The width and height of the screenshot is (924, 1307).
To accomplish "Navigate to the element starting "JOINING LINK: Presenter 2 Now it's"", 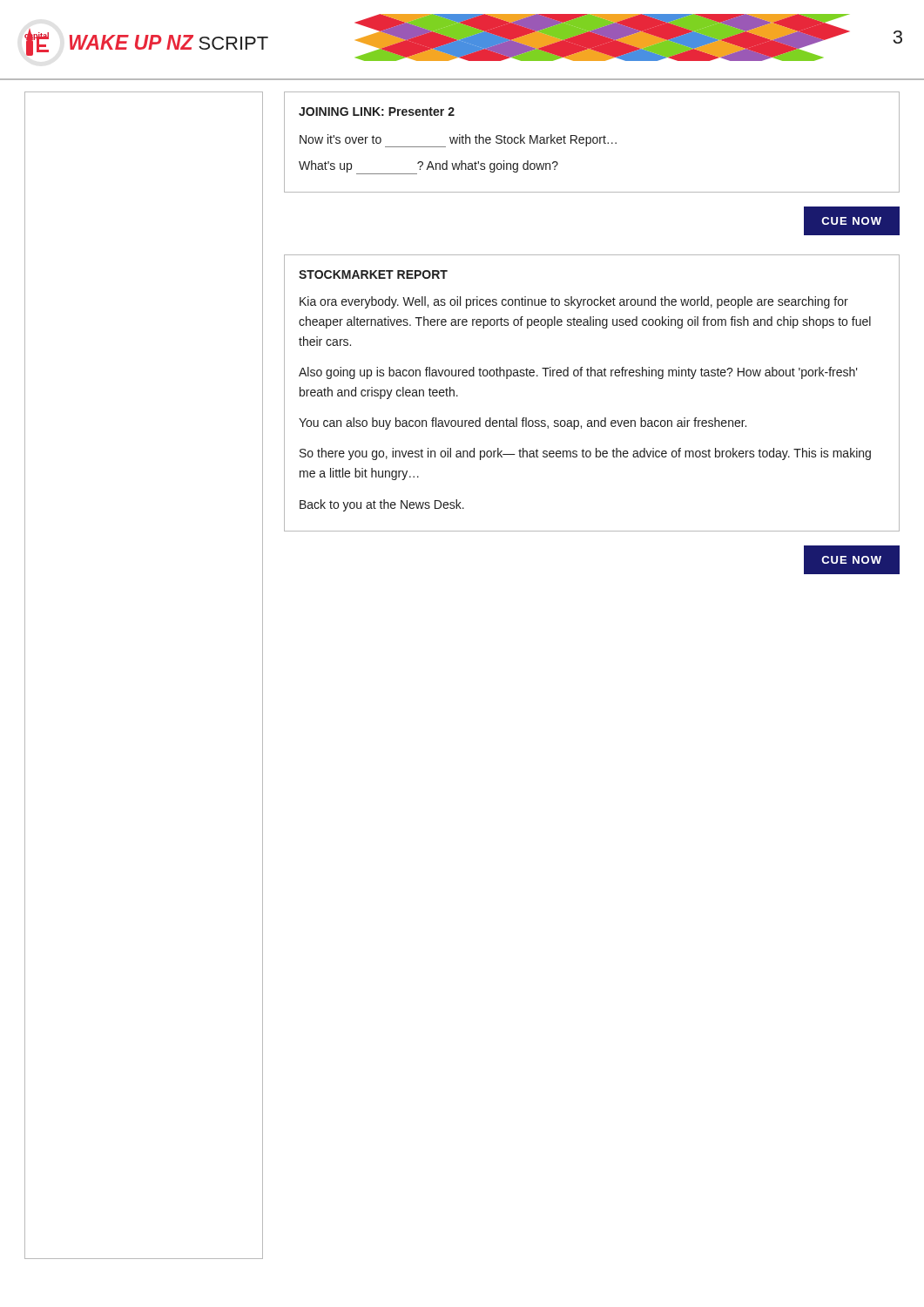I will coord(592,140).
